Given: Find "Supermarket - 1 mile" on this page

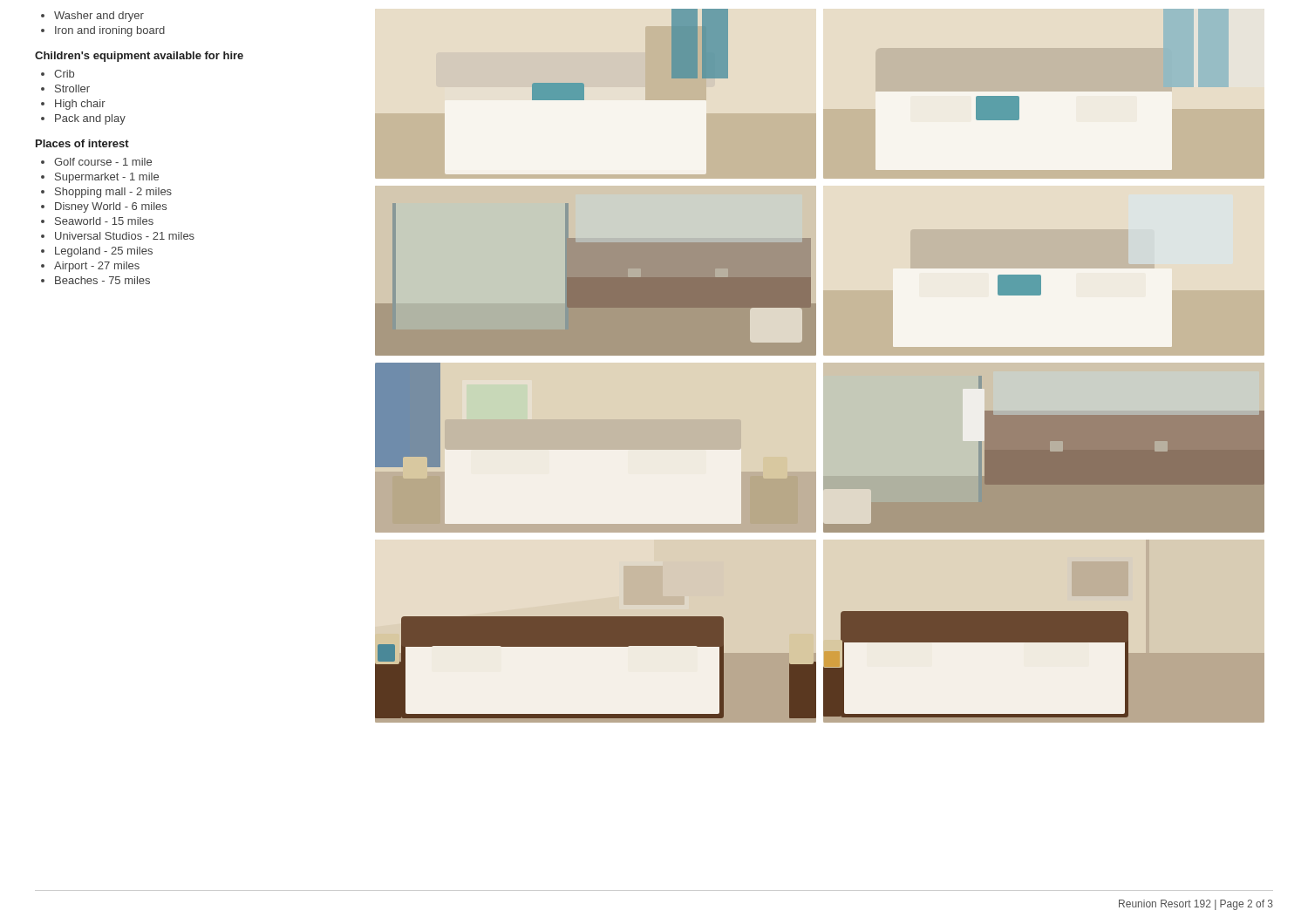Looking at the screenshot, I should (x=107, y=177).
